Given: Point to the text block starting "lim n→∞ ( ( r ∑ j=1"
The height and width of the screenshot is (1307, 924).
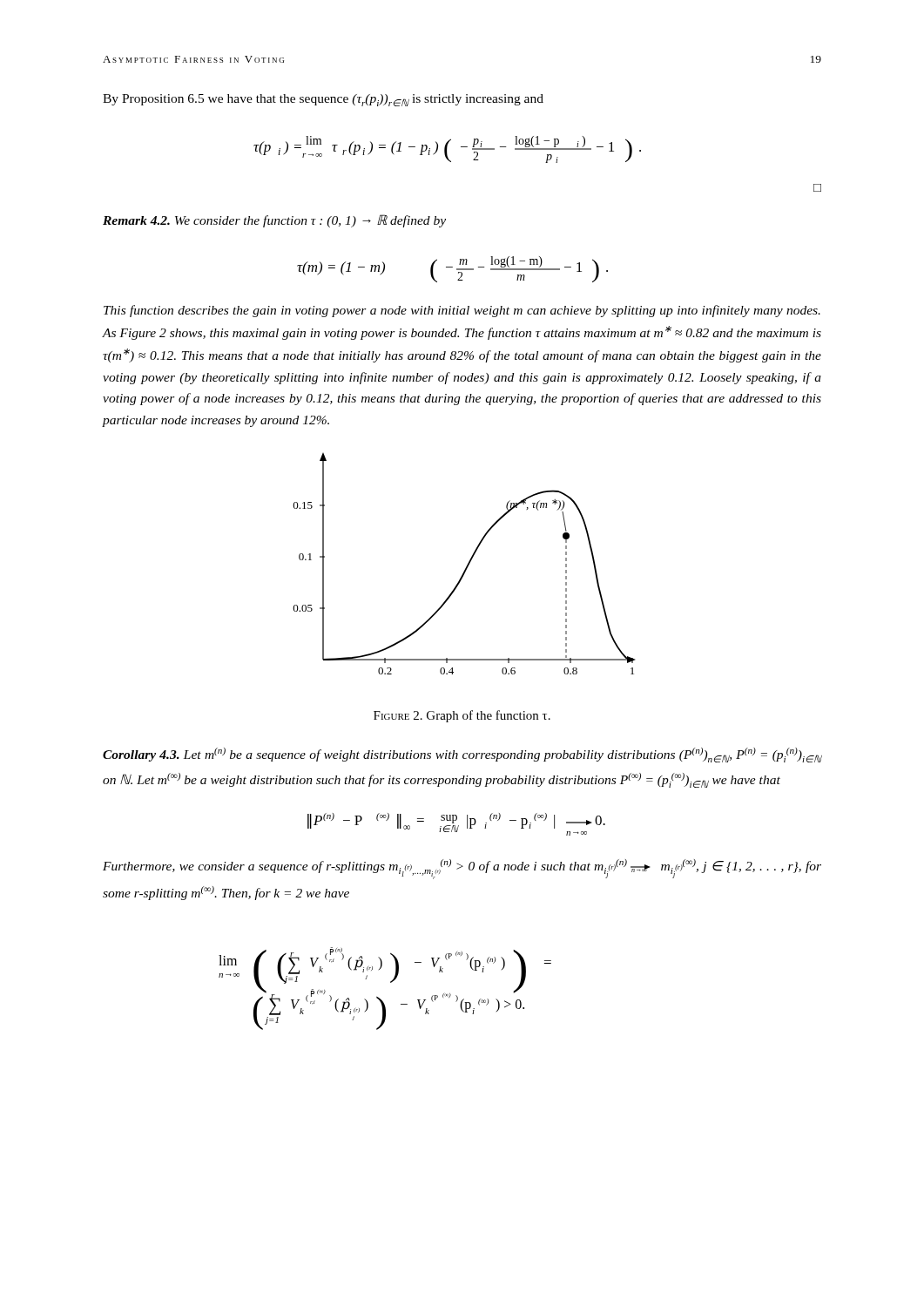Looking at the screenshot, I should pos(462,970).
